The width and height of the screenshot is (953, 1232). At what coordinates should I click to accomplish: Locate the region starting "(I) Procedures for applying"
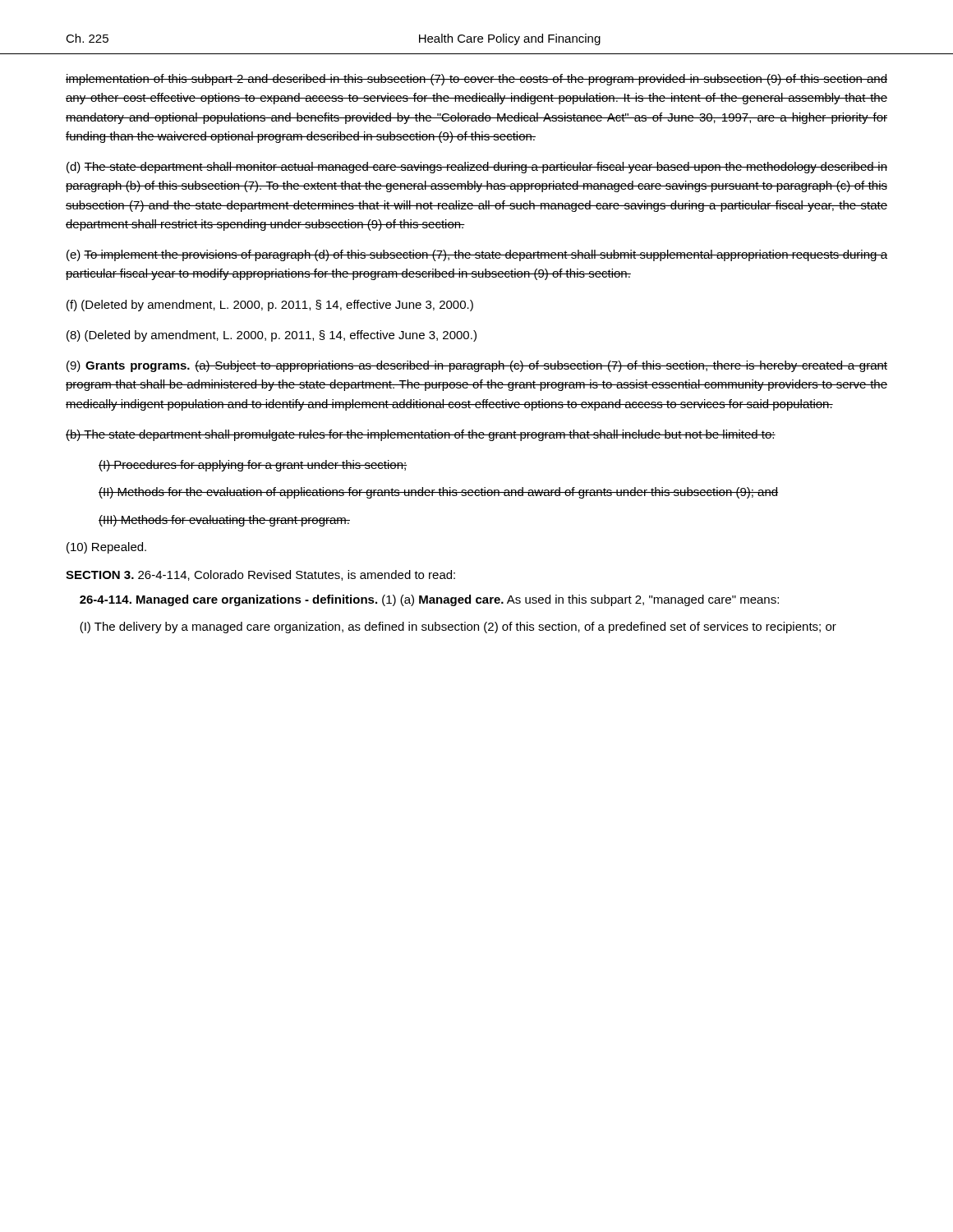(253, 464)
